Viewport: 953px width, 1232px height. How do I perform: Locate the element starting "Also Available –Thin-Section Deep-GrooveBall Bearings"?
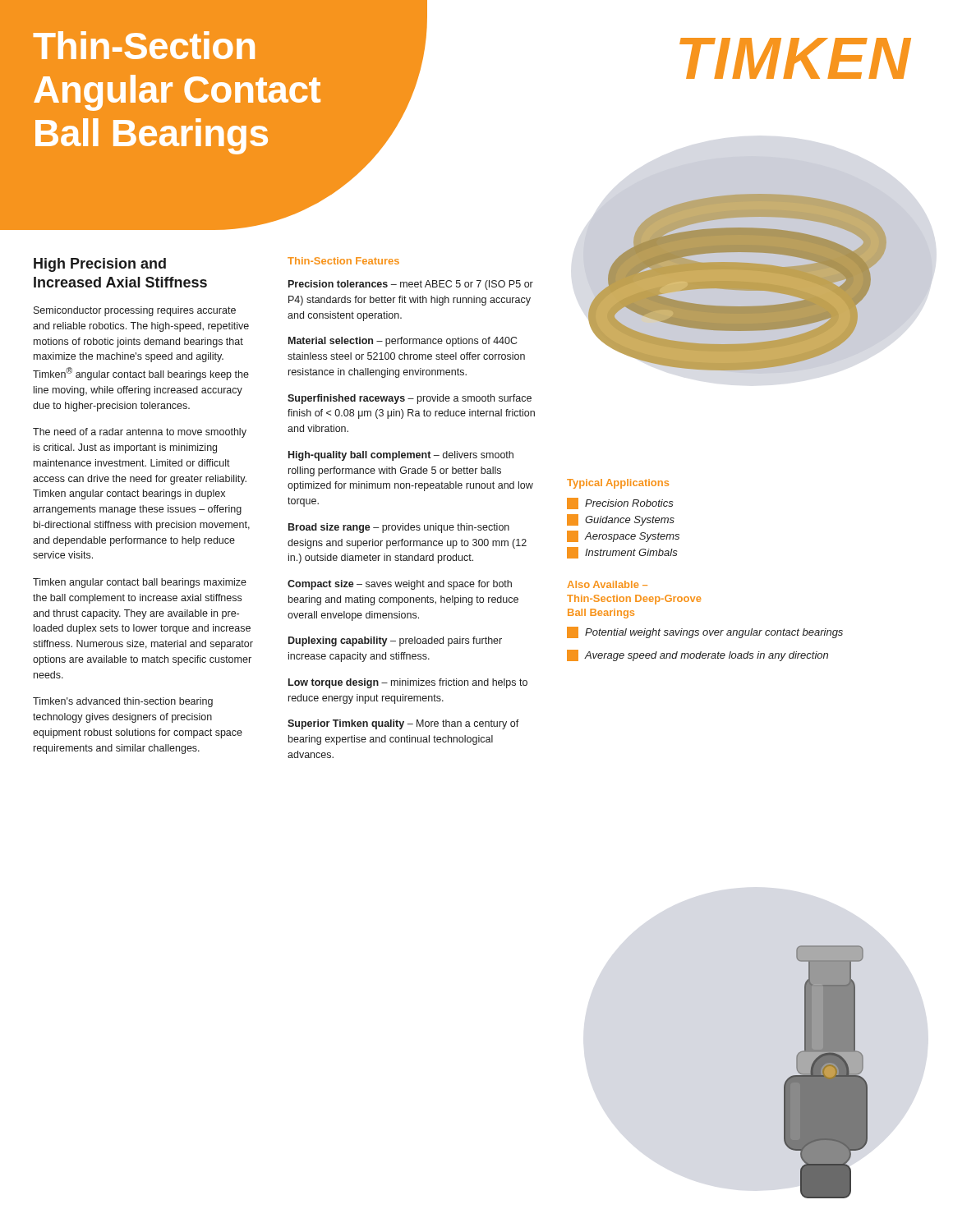pyautogui.click(x=608, y=584)
